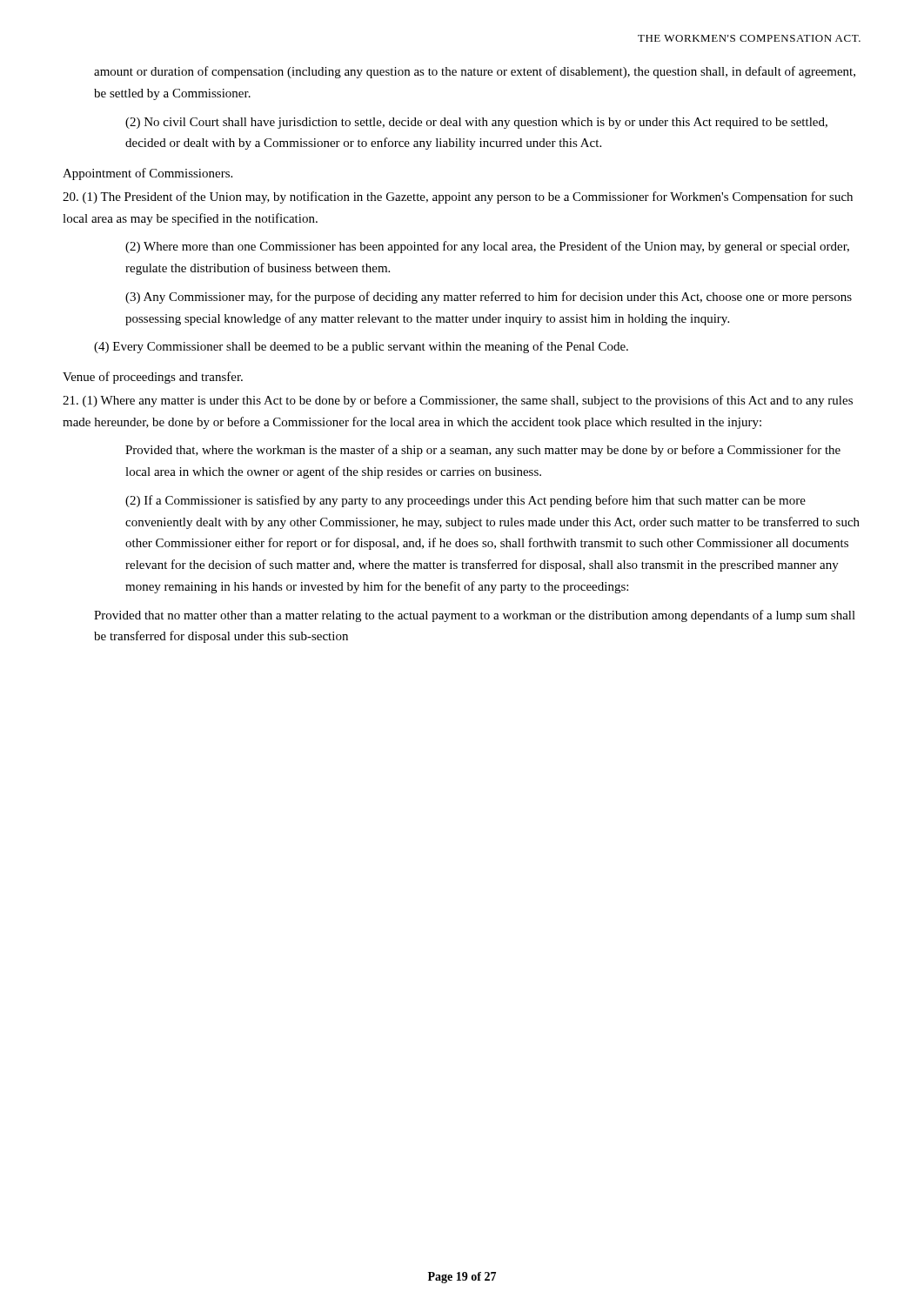The height and width of the screenshot is (1305, 924).
Task: Find the region starting "Provided that, where the workman is"
Action: pyautogui.click(x=493, y=461)
